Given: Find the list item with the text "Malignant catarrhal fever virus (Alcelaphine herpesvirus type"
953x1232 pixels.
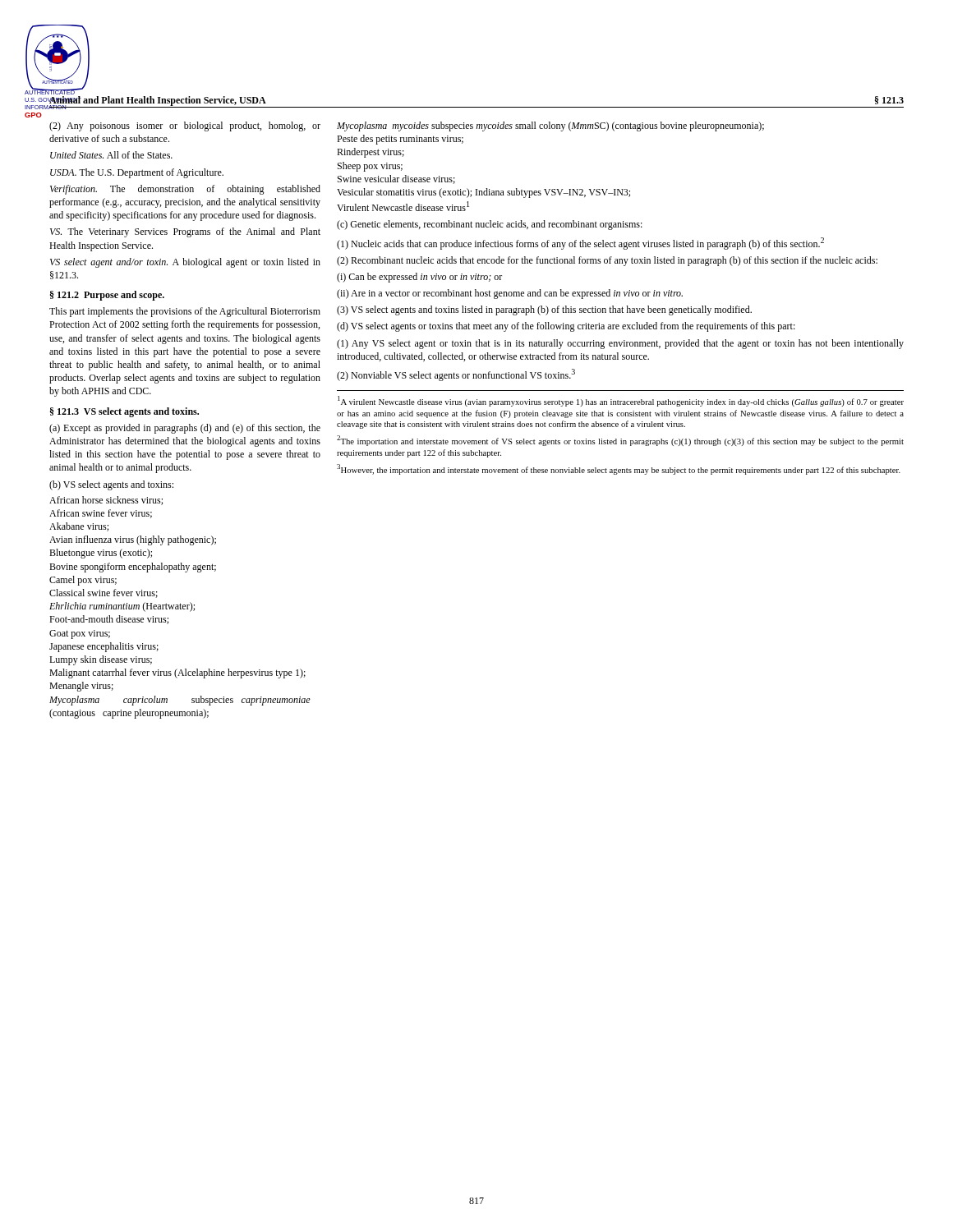Looking at the screenshot, I should click(178, 673).
